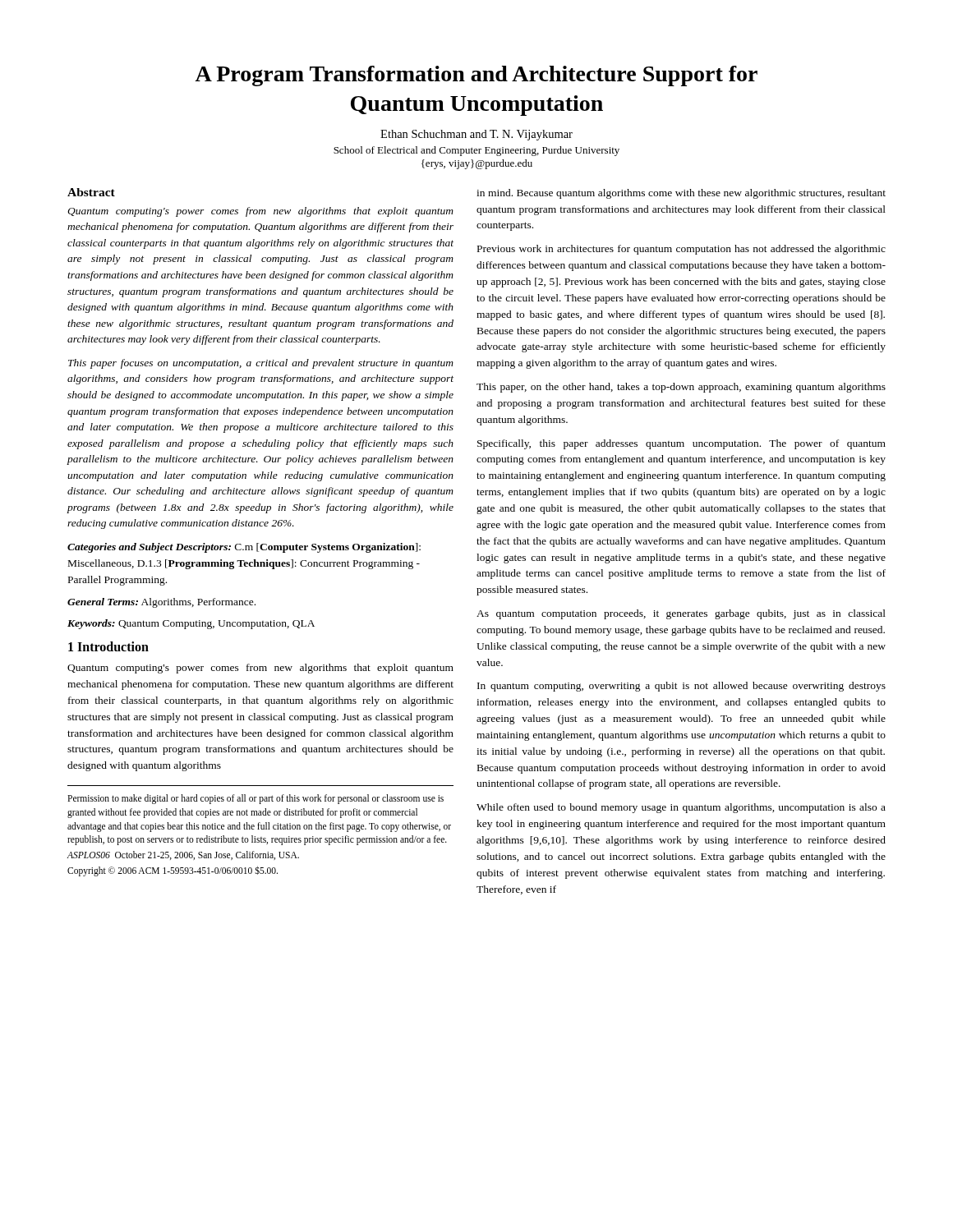Select the element starting "Previous work in architectures for quantum computation"
The image size is (953, 1232).
(x=681, y=306)
